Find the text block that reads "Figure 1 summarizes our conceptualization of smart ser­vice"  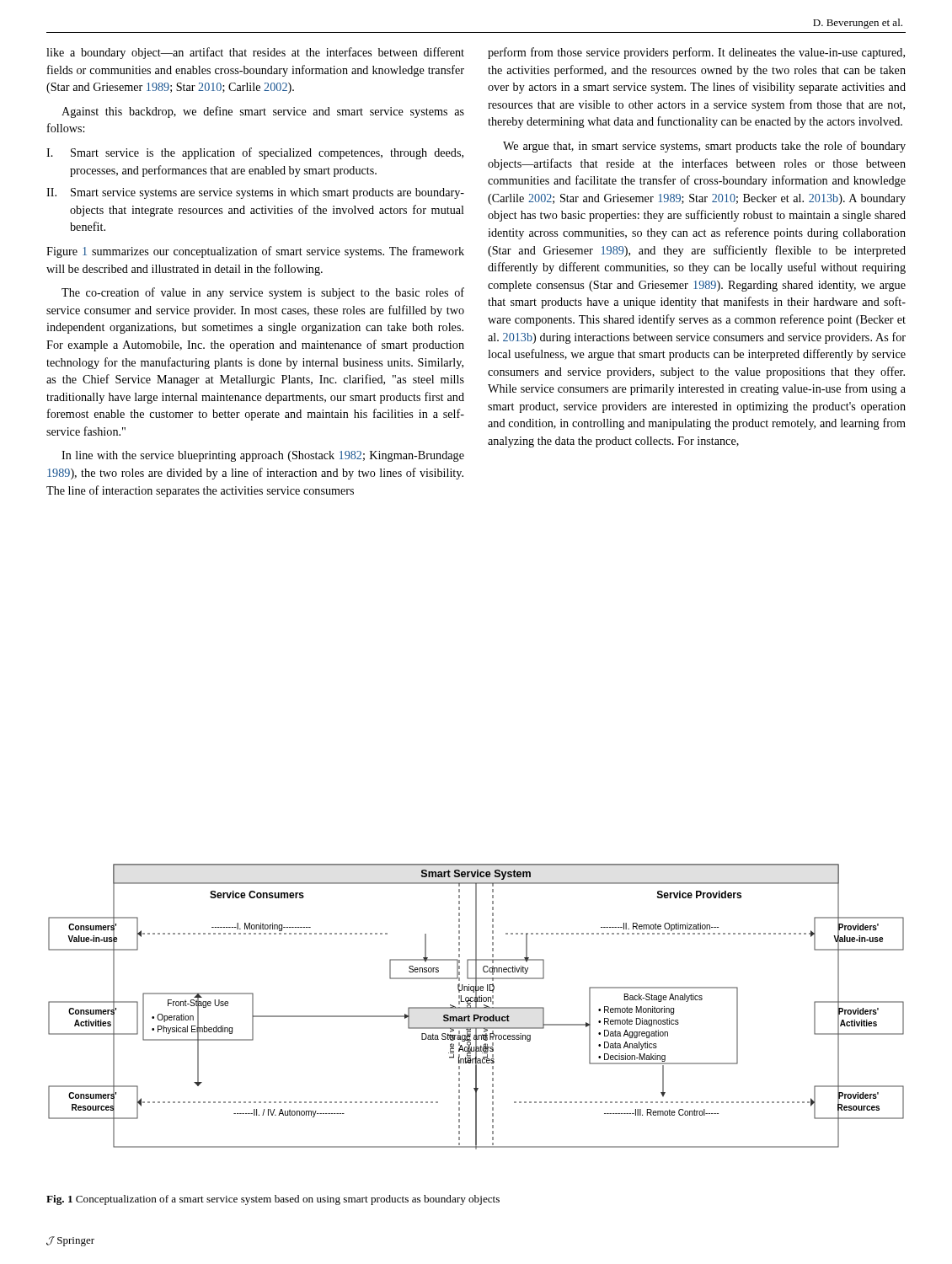coord(255,371)
